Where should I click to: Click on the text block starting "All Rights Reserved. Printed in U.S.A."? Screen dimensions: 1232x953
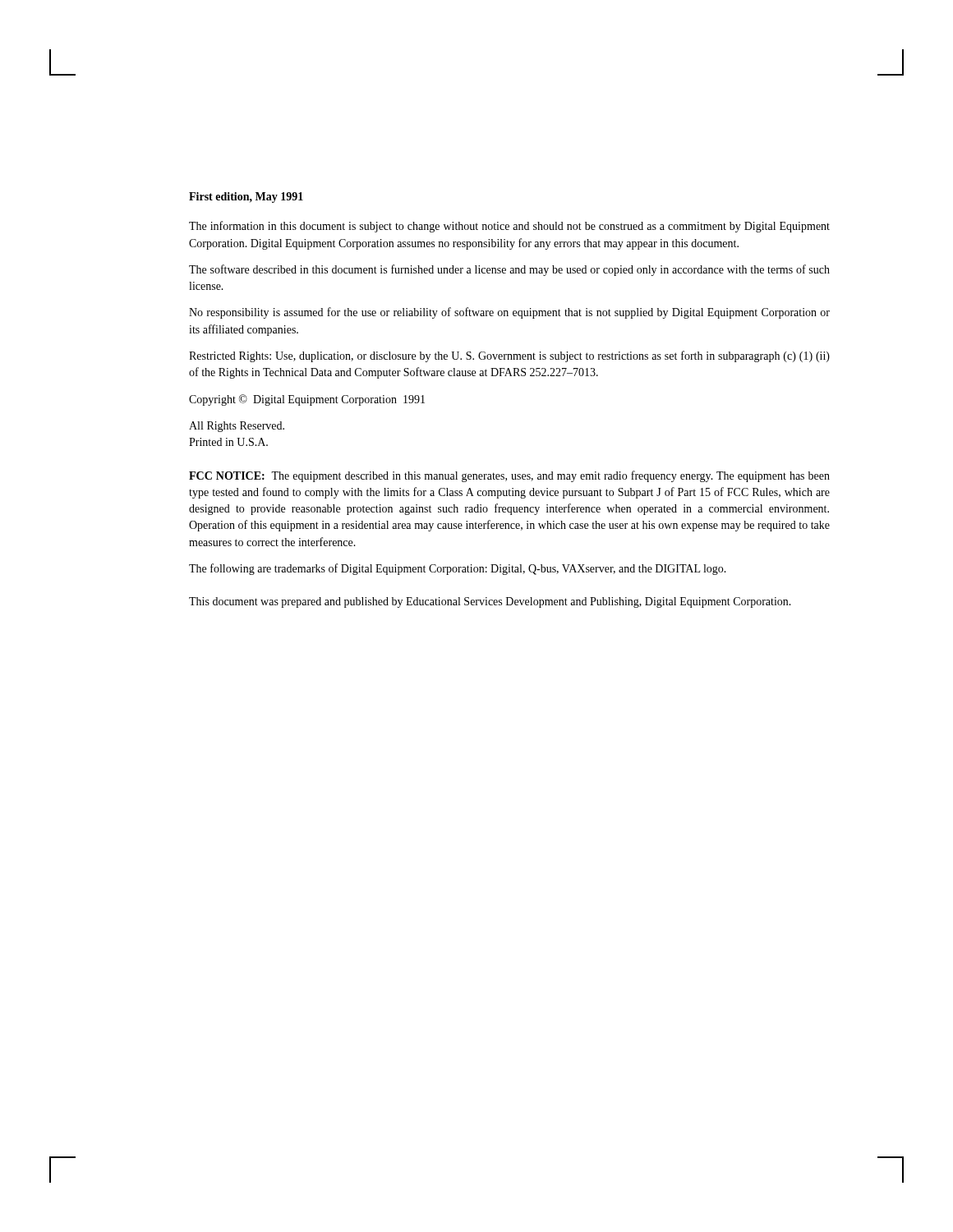pos(237,427)
